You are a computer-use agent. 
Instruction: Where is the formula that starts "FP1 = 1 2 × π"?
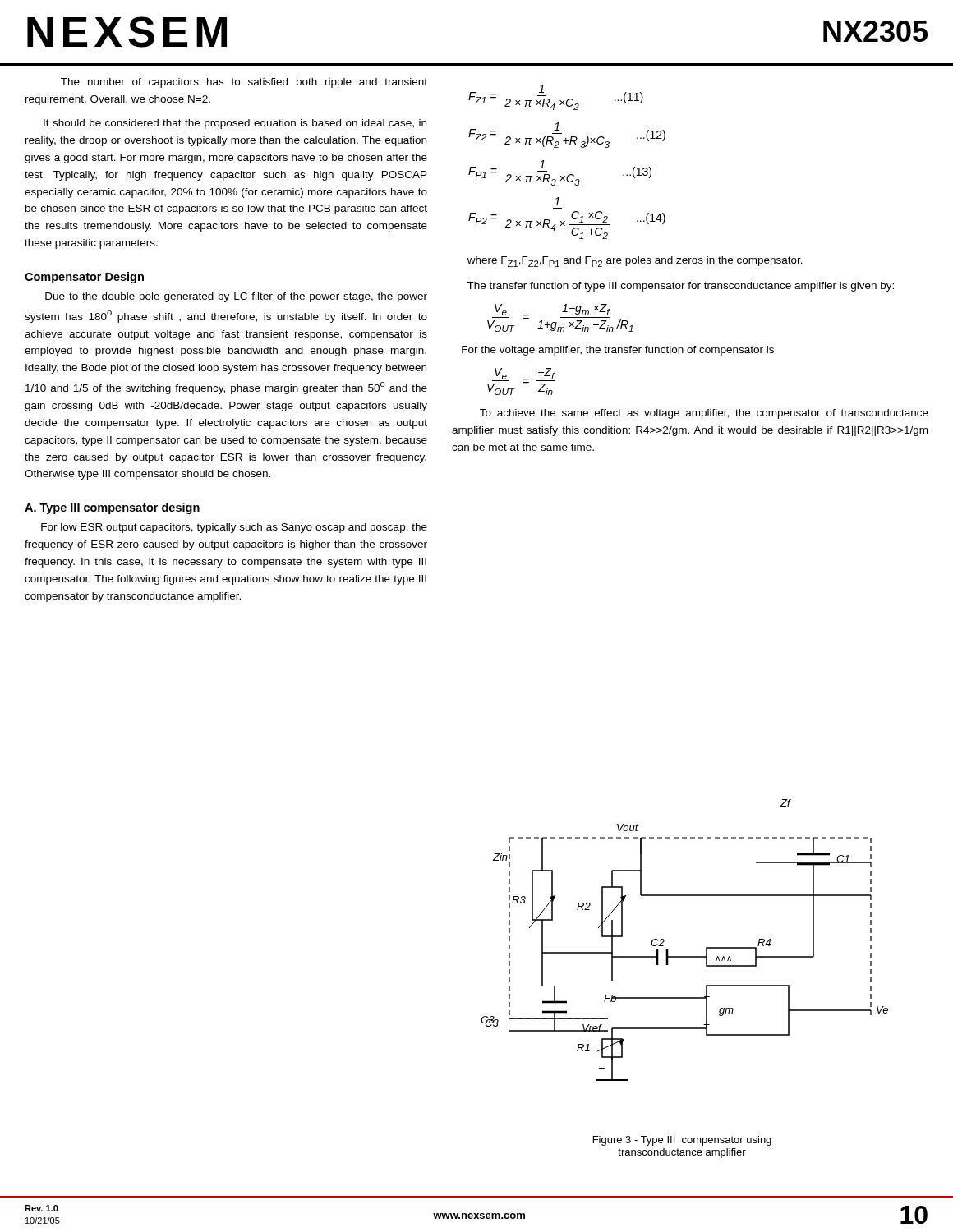pyautogui.click(x=560, y=172)
